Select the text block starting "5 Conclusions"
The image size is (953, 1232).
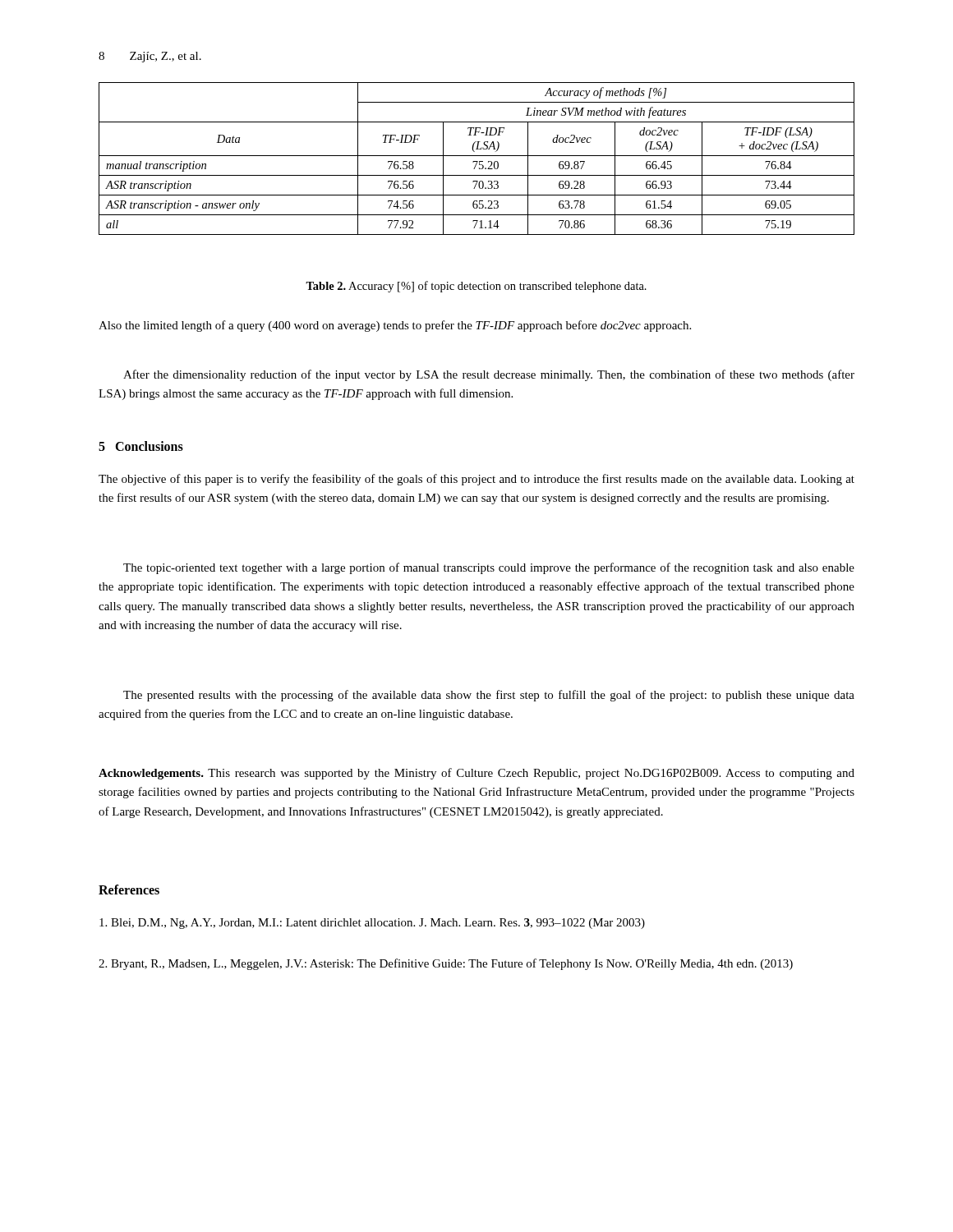click(141, 446)
